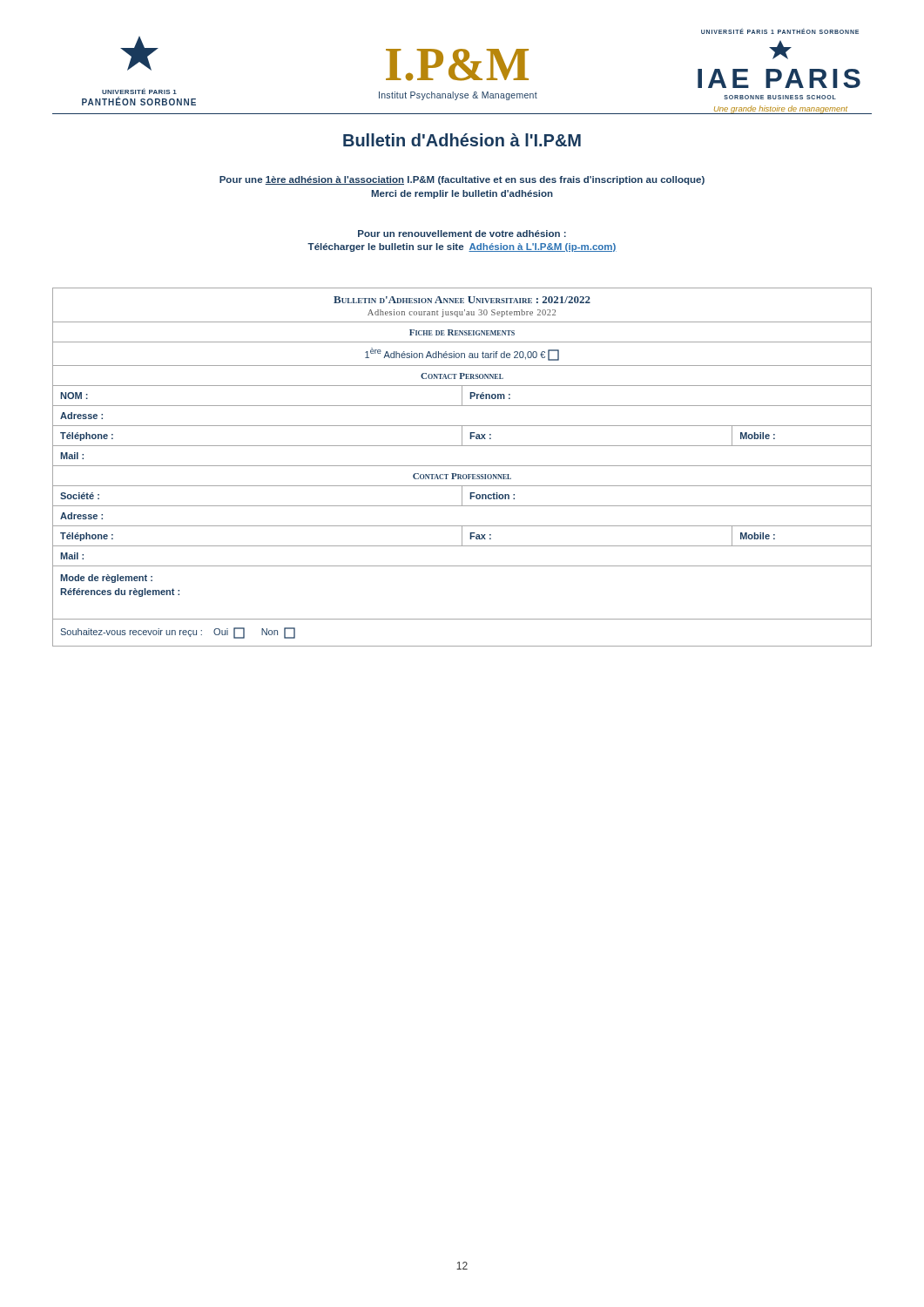Locate the table with the text "Téléphone :"
This screenshot has width=924, height=1307.
[x=462, y=467]
